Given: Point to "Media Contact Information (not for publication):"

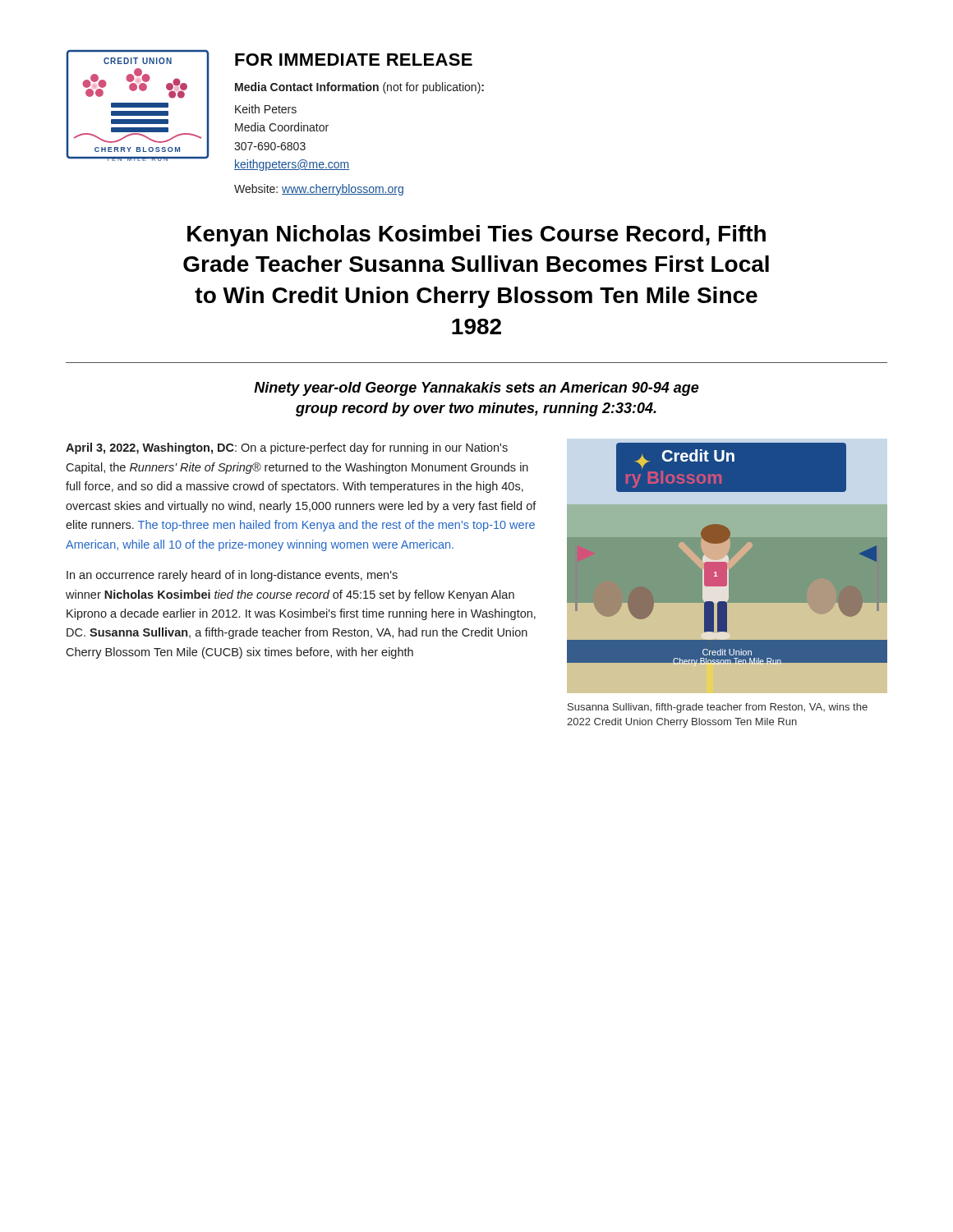Looking at the screenshot, I should coord(359,87).
